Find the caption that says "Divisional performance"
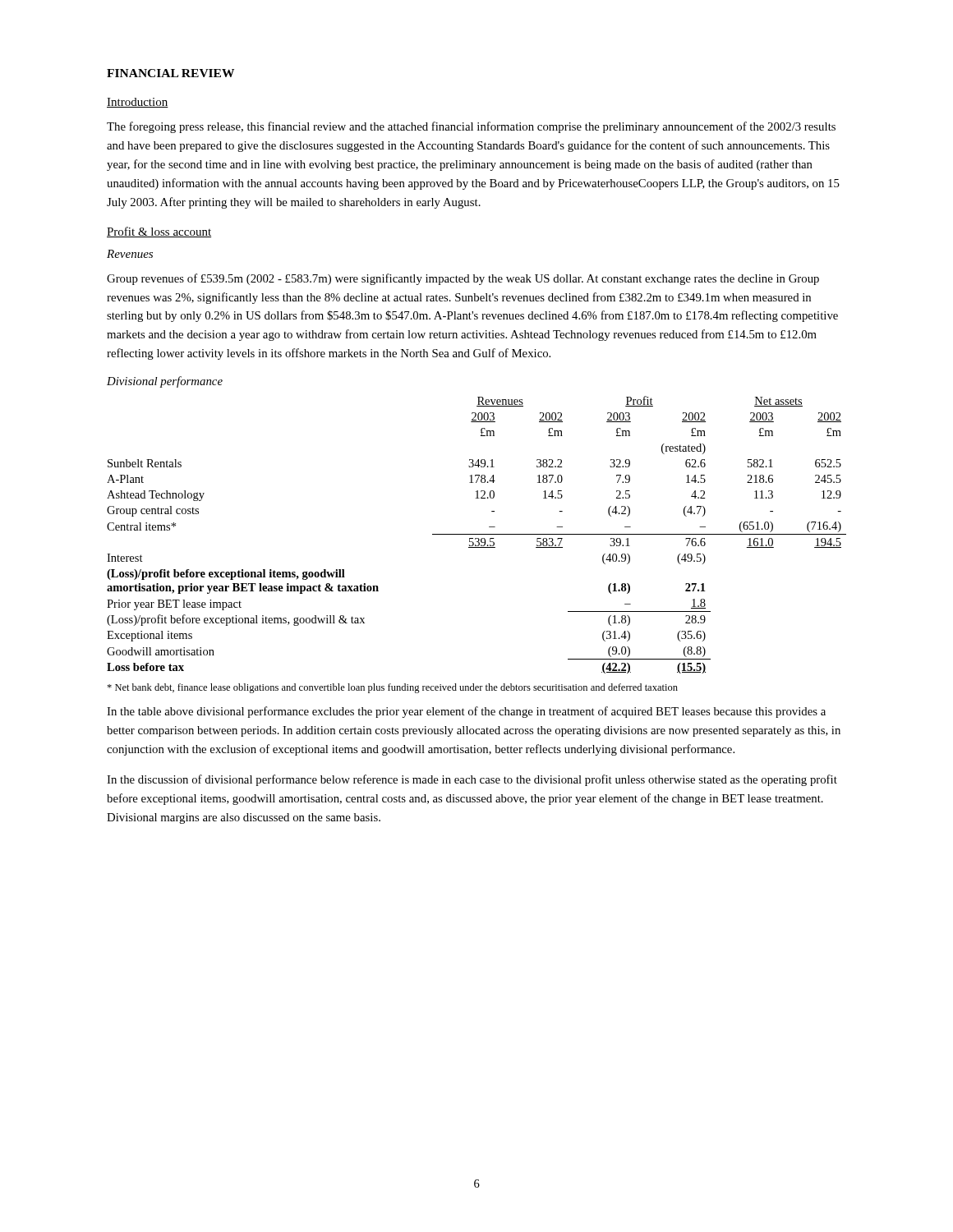This screenshot has width=953, height=1232. coord(165,381)
